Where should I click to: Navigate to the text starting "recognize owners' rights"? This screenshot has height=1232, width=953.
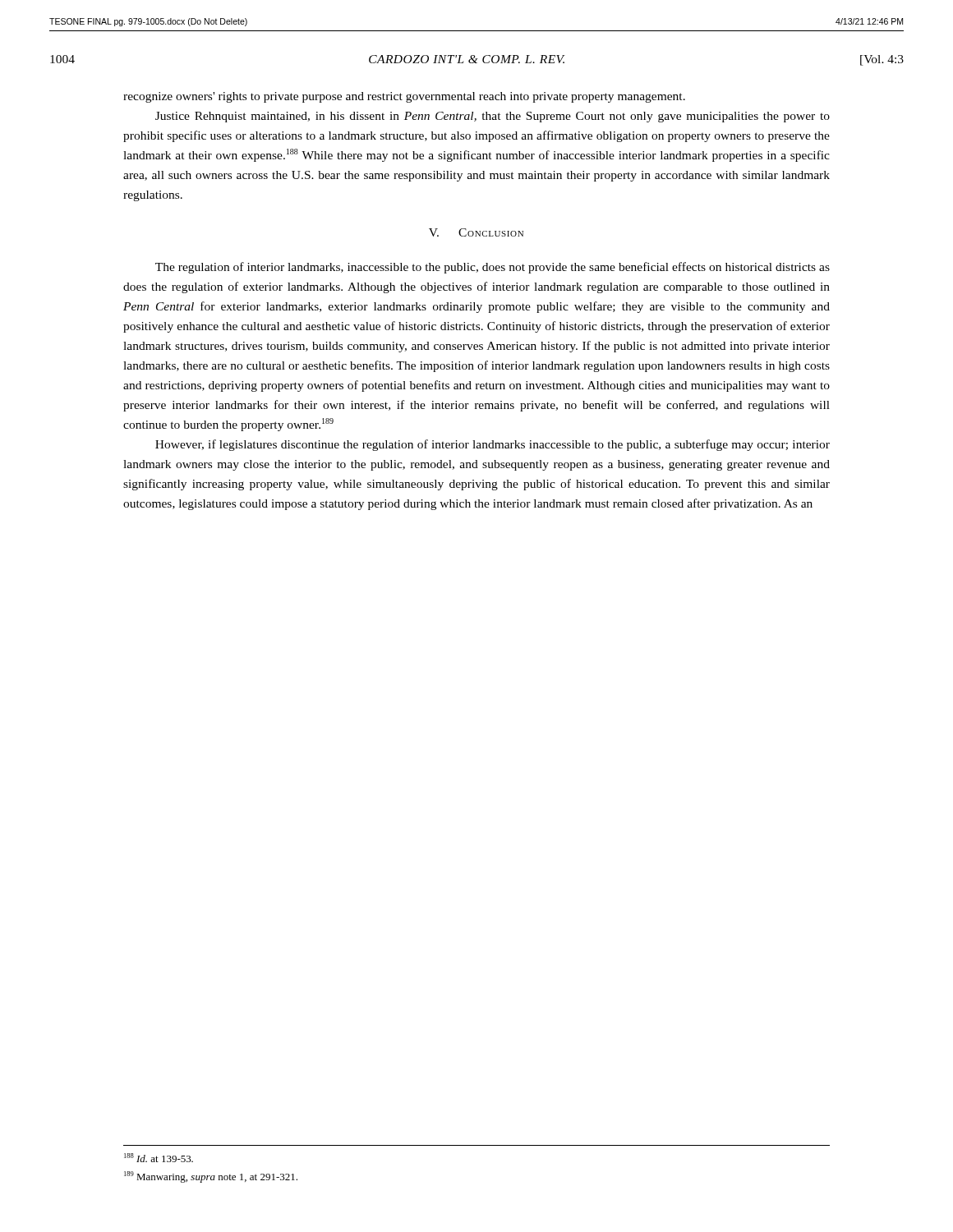[x=476, y=96]
